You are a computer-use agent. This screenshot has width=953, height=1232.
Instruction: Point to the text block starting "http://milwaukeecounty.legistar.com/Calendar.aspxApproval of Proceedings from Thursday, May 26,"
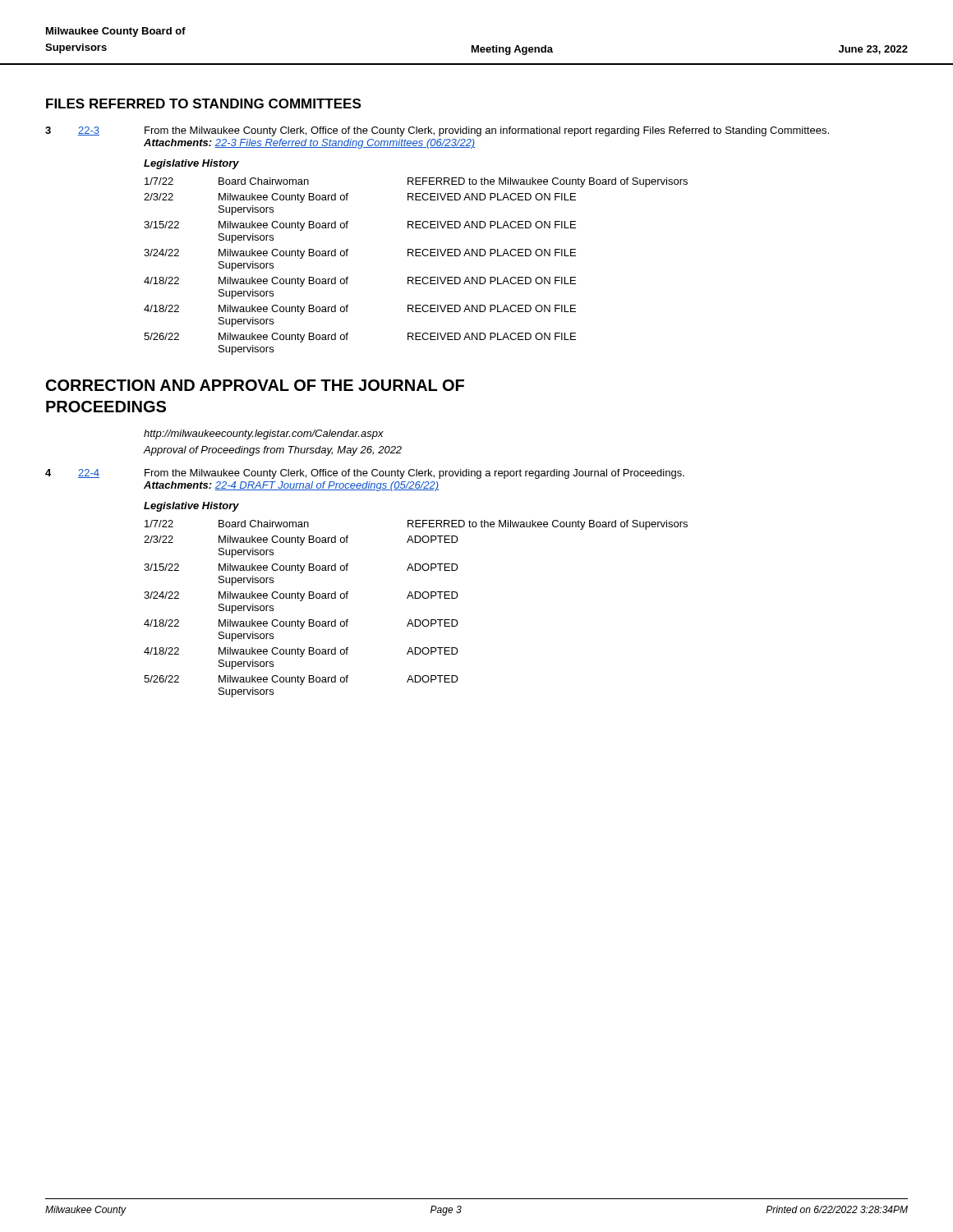(x=273, y=442)
